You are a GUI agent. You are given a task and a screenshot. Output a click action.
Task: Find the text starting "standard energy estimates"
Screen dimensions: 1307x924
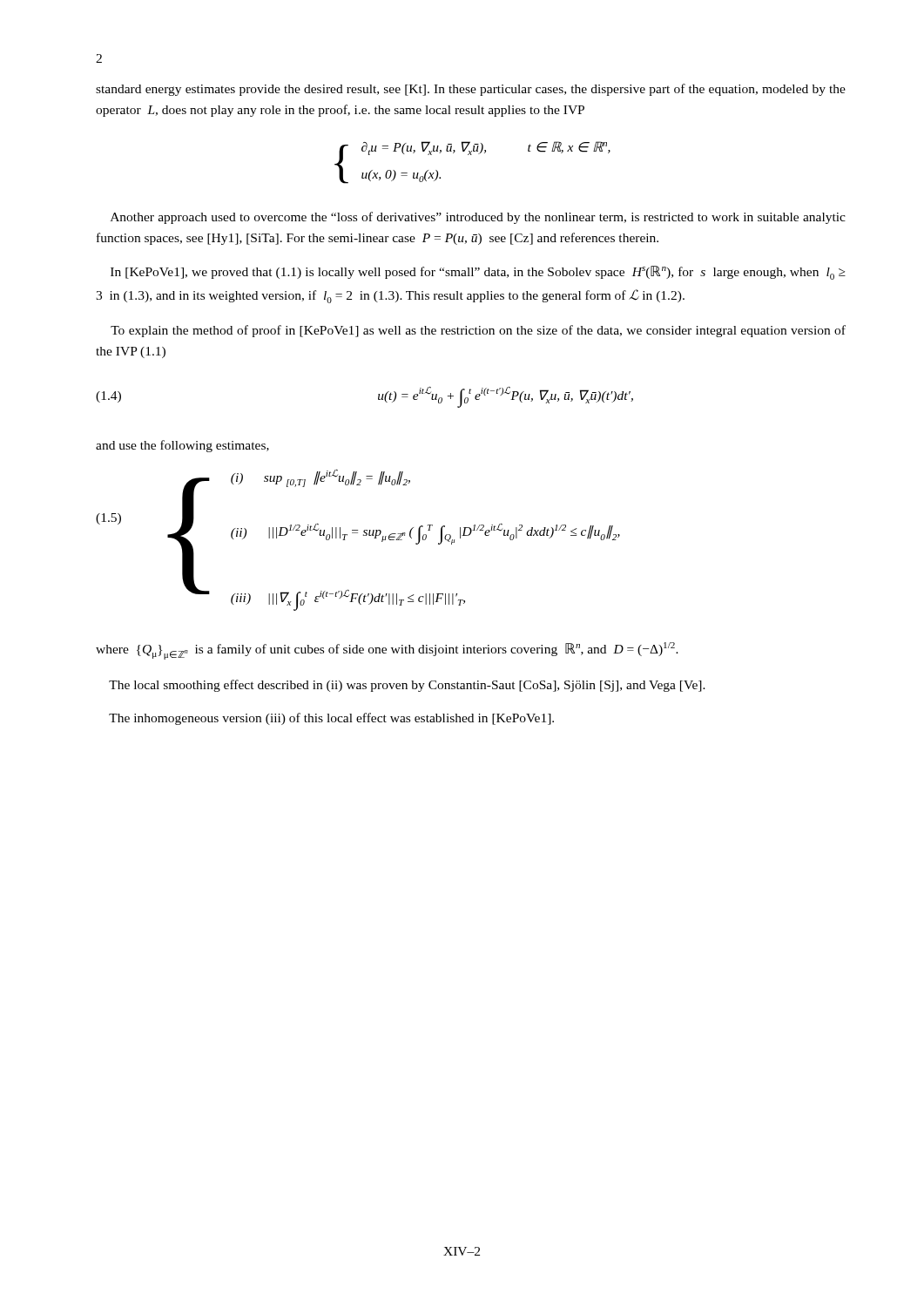point(471,99)
